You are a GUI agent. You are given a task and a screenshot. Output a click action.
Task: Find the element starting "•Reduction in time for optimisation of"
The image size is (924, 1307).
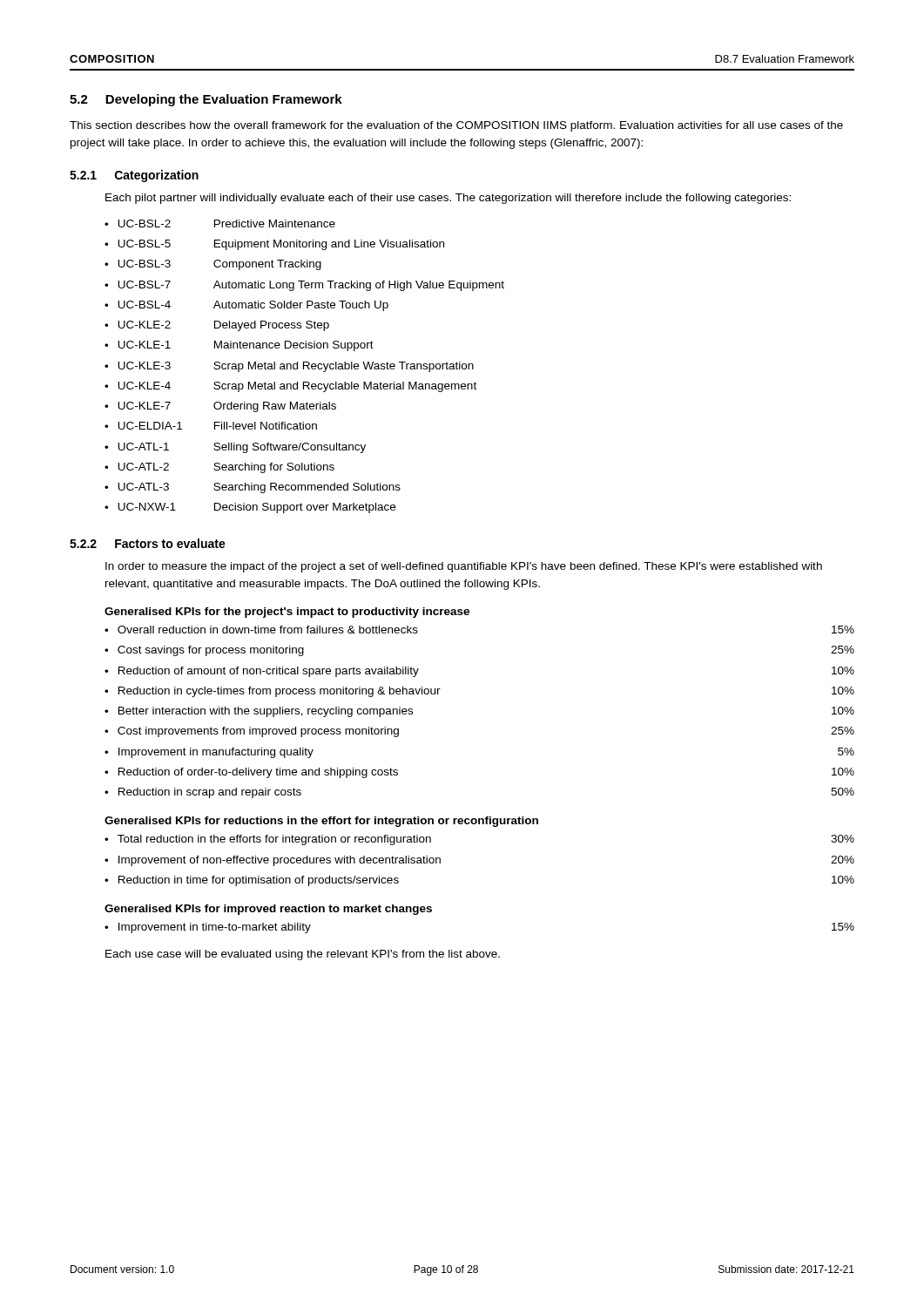pos(252,880)
